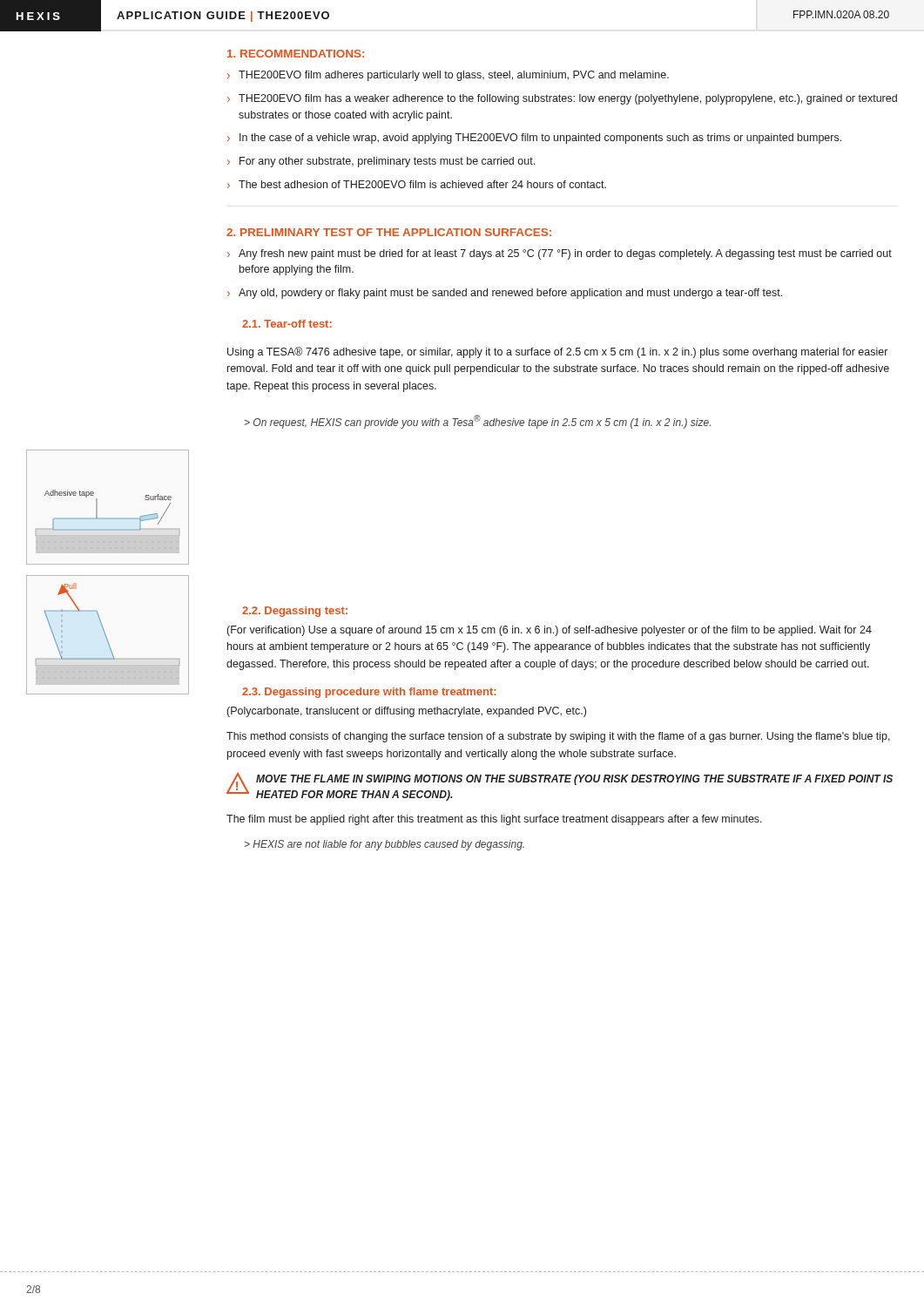
Task: Navigate to the element starting "2.3. Degassing procedure"
Action: pyautogui.click(x=370, y=691)
